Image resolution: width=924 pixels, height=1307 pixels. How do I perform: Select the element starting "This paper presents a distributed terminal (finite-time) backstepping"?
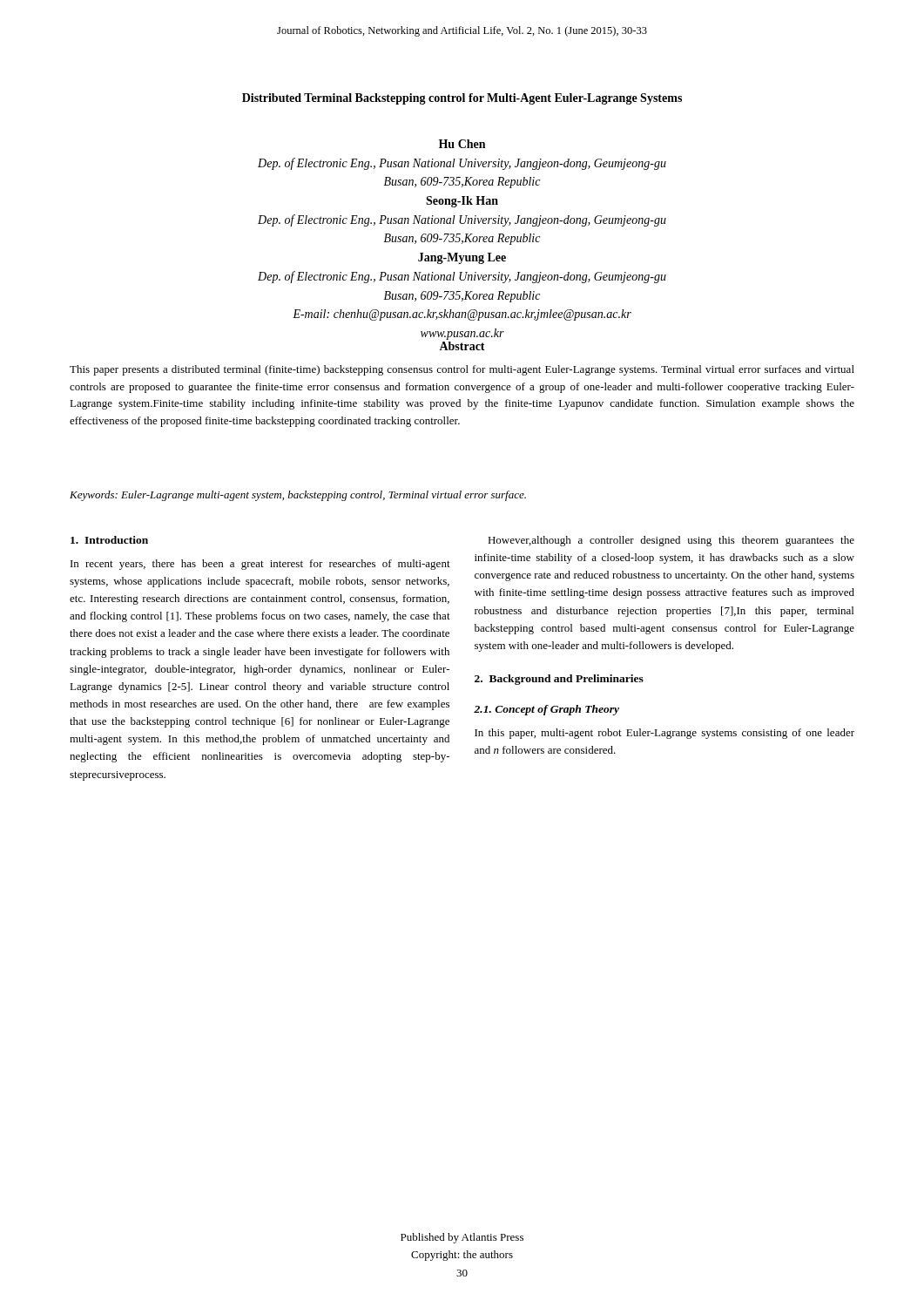coord(462,394)
